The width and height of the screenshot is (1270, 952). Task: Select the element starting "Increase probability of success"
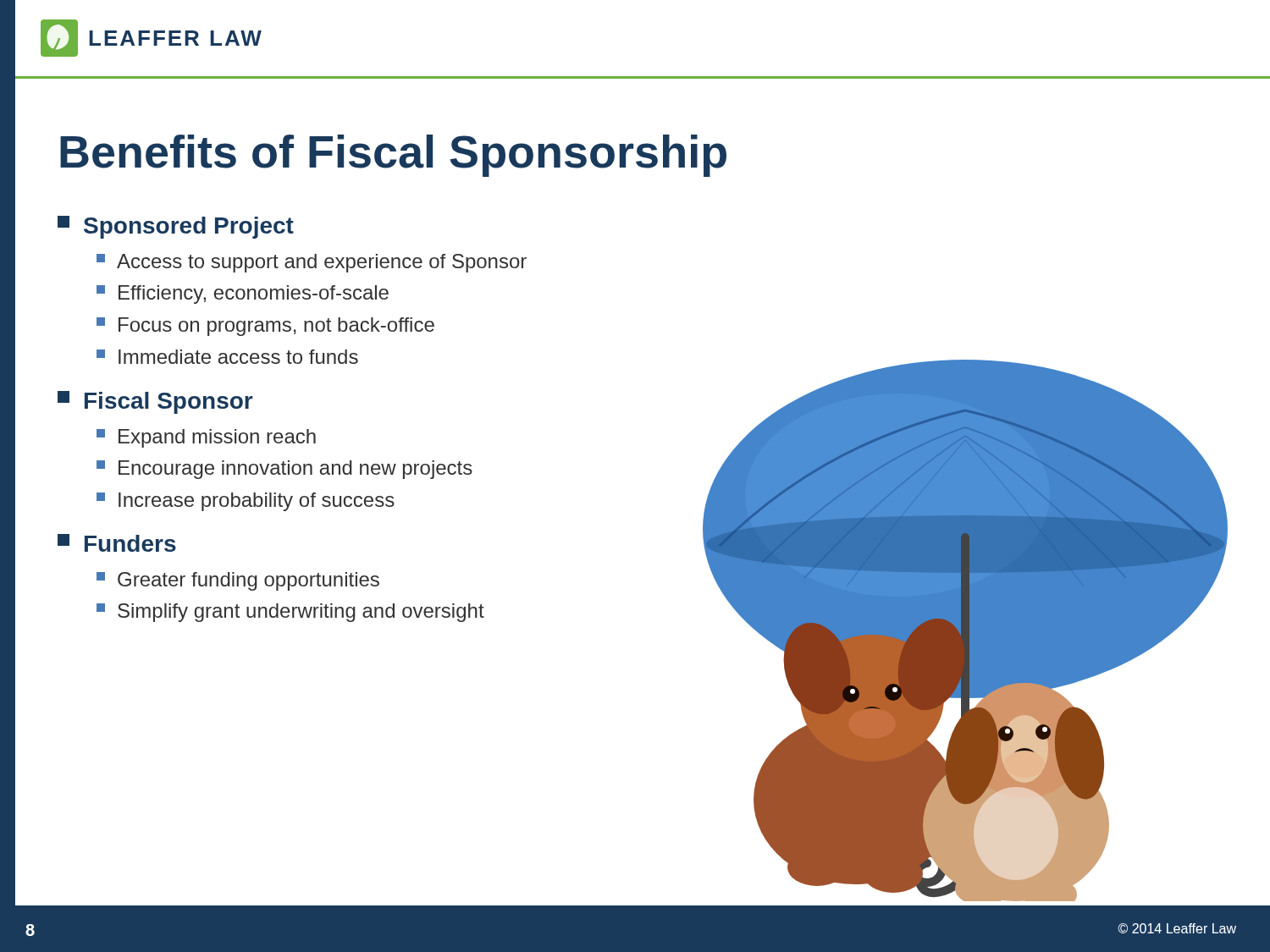[x=246, y=500]
